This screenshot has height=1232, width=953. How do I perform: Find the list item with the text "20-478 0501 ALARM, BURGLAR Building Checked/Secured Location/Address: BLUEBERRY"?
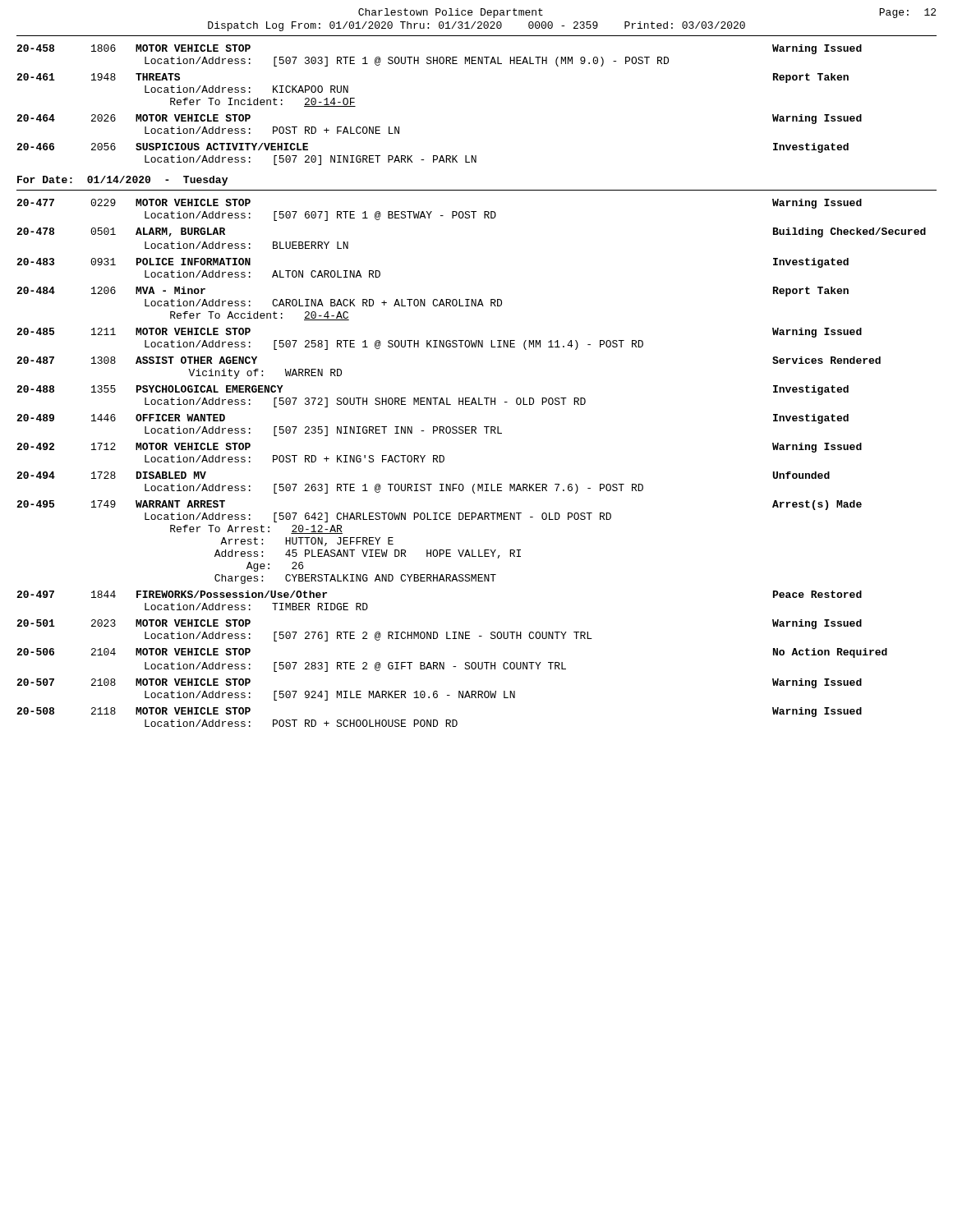point(39,233)
